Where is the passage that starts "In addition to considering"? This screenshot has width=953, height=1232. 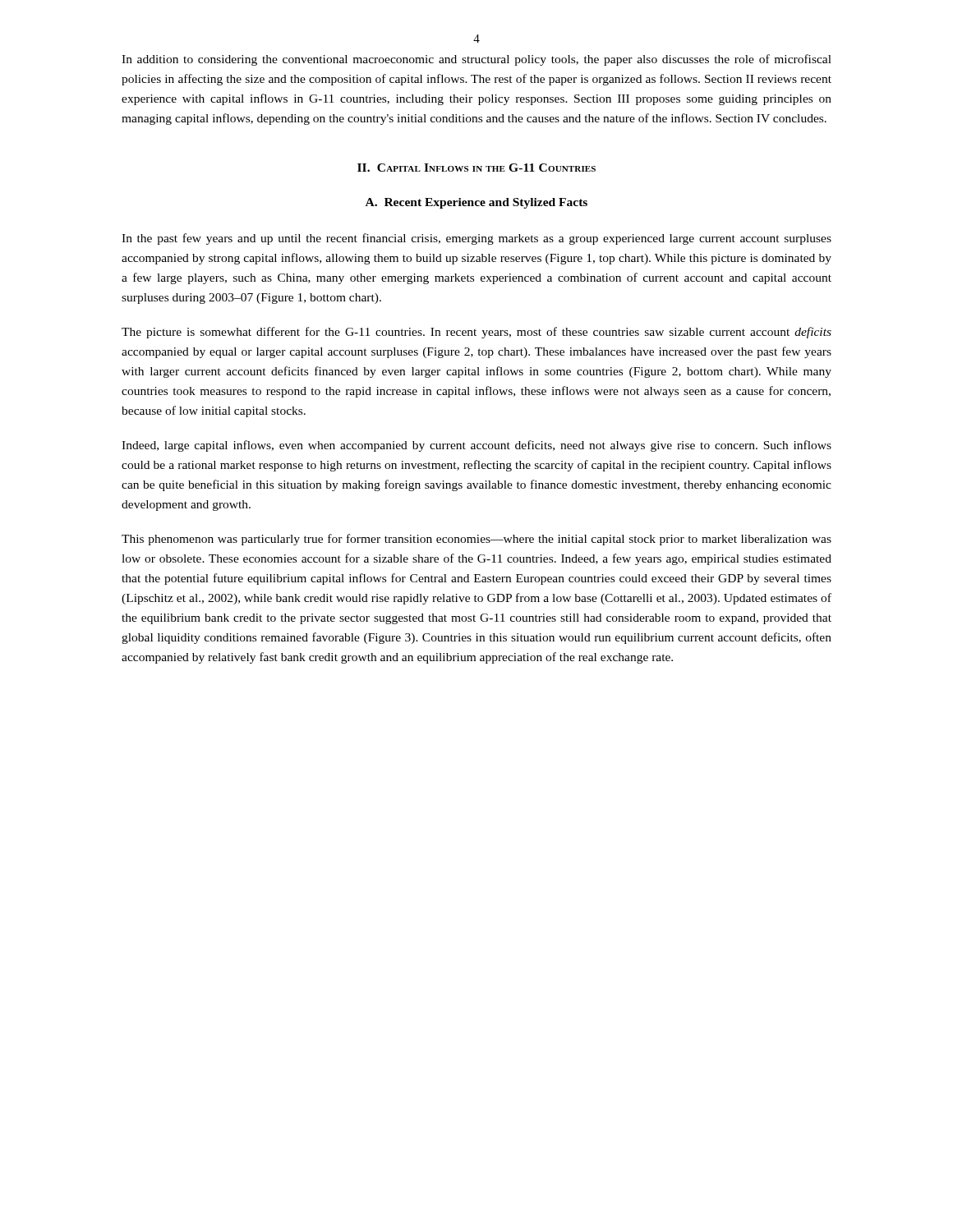(x=476, y=89)
